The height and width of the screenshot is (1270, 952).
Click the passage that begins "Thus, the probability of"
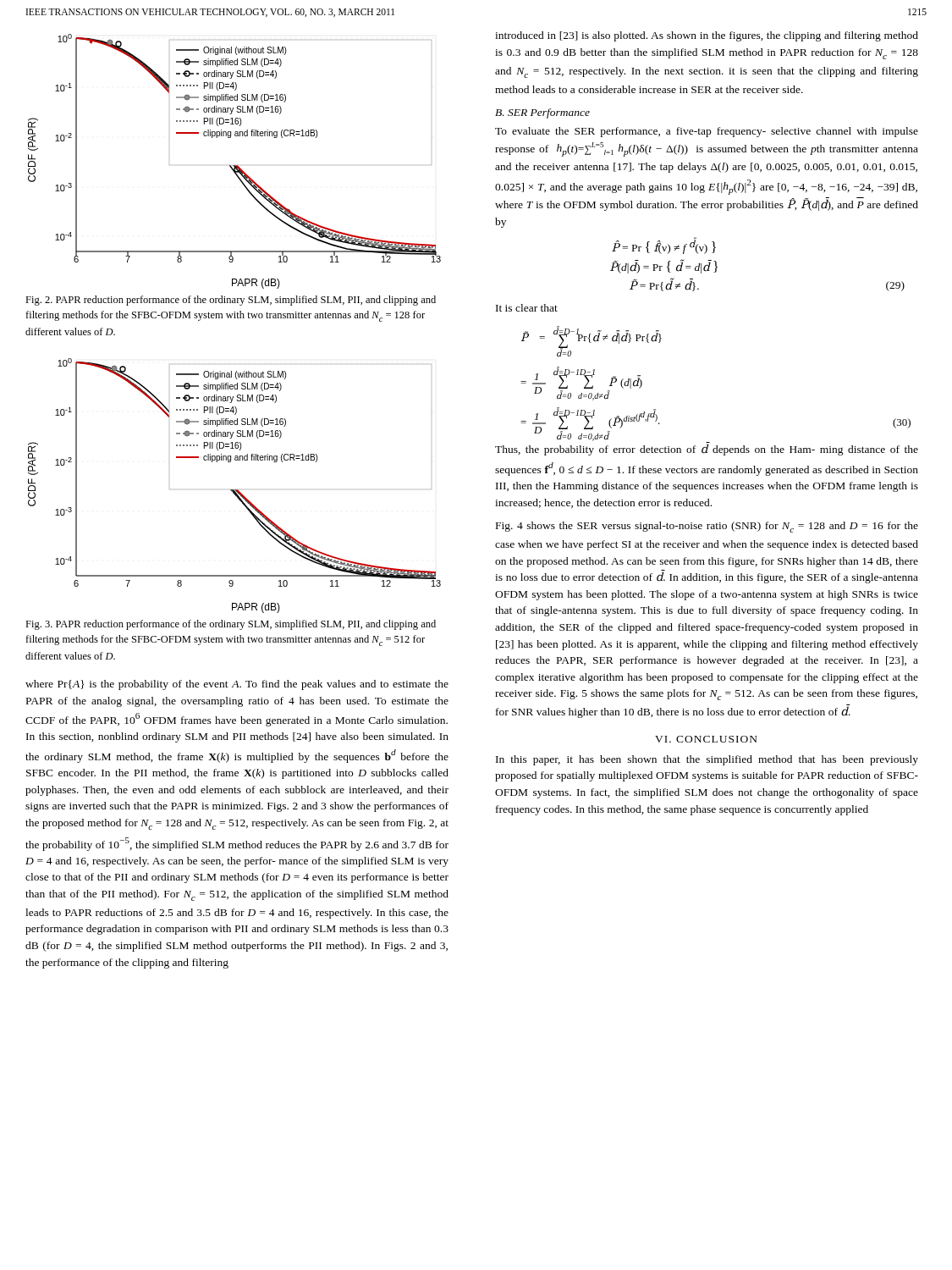707,476
